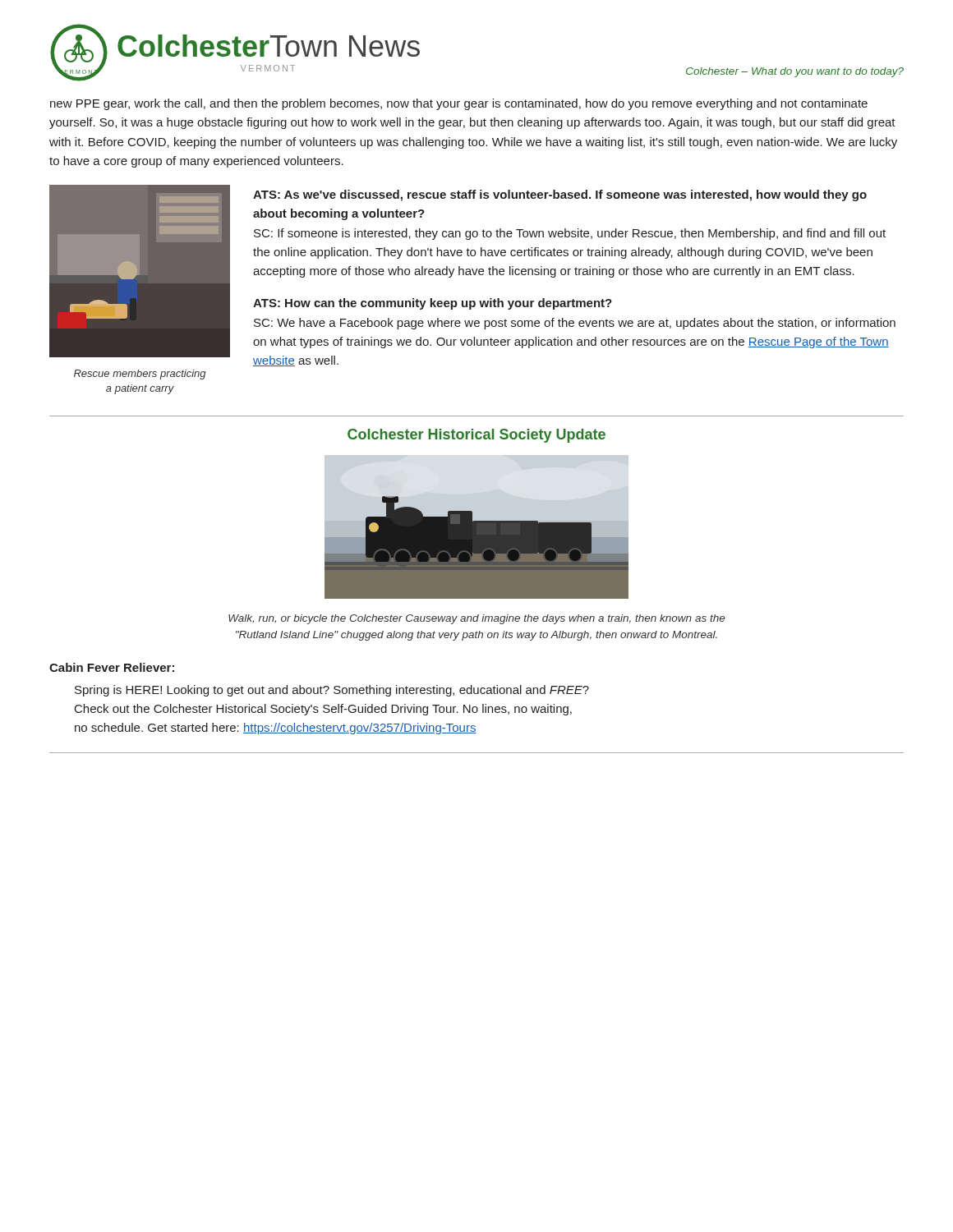Find the text block that says "ATS: As we've discussed,"
The width and height of the screenshot is (953, 1232).
point(569,232)
